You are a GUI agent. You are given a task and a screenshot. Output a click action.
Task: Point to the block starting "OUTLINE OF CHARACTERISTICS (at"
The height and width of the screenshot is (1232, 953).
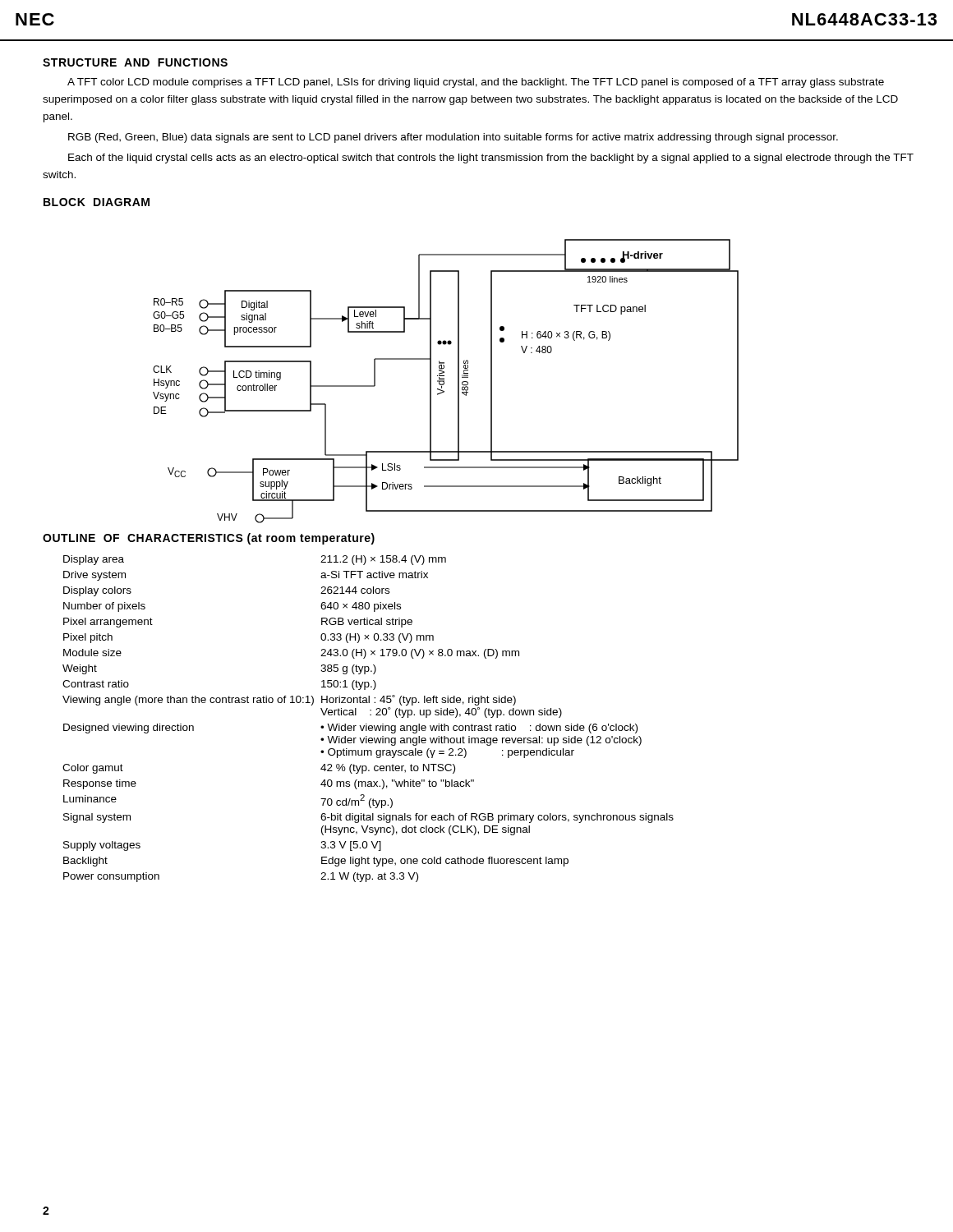pos(209,538)
